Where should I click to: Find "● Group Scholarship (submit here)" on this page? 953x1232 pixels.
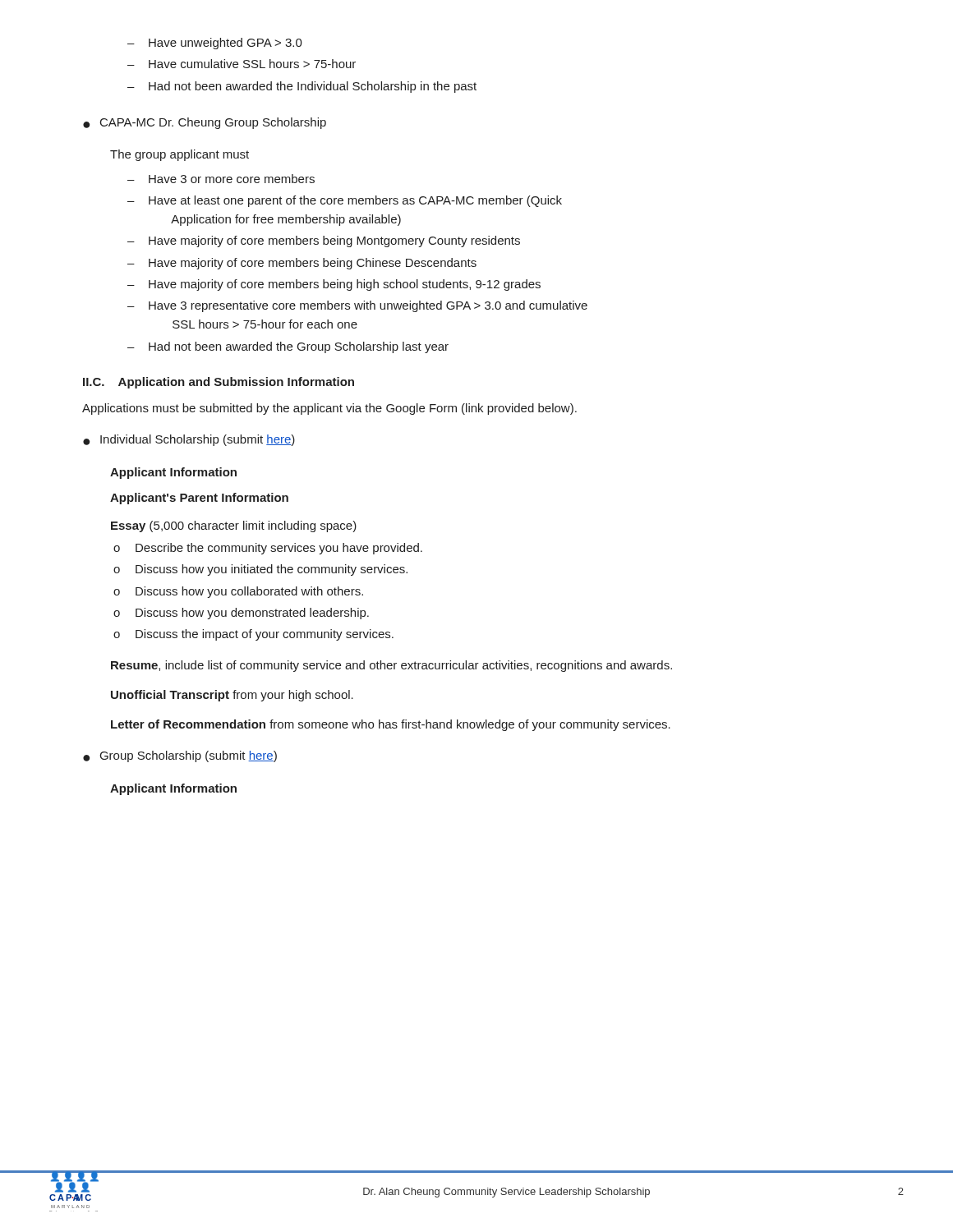click(180, 758)
